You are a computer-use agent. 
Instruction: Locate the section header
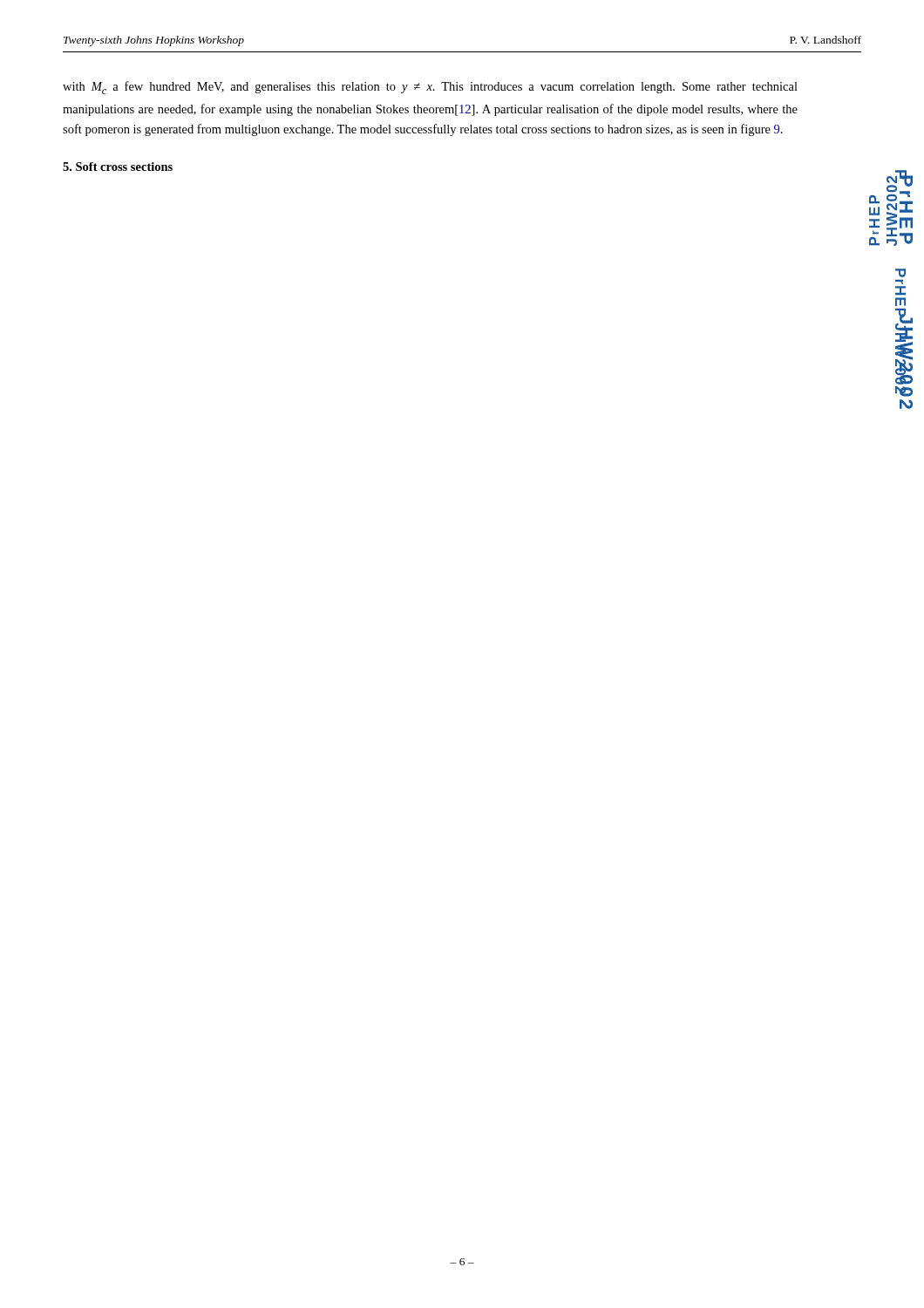click(x=118, y=166)
